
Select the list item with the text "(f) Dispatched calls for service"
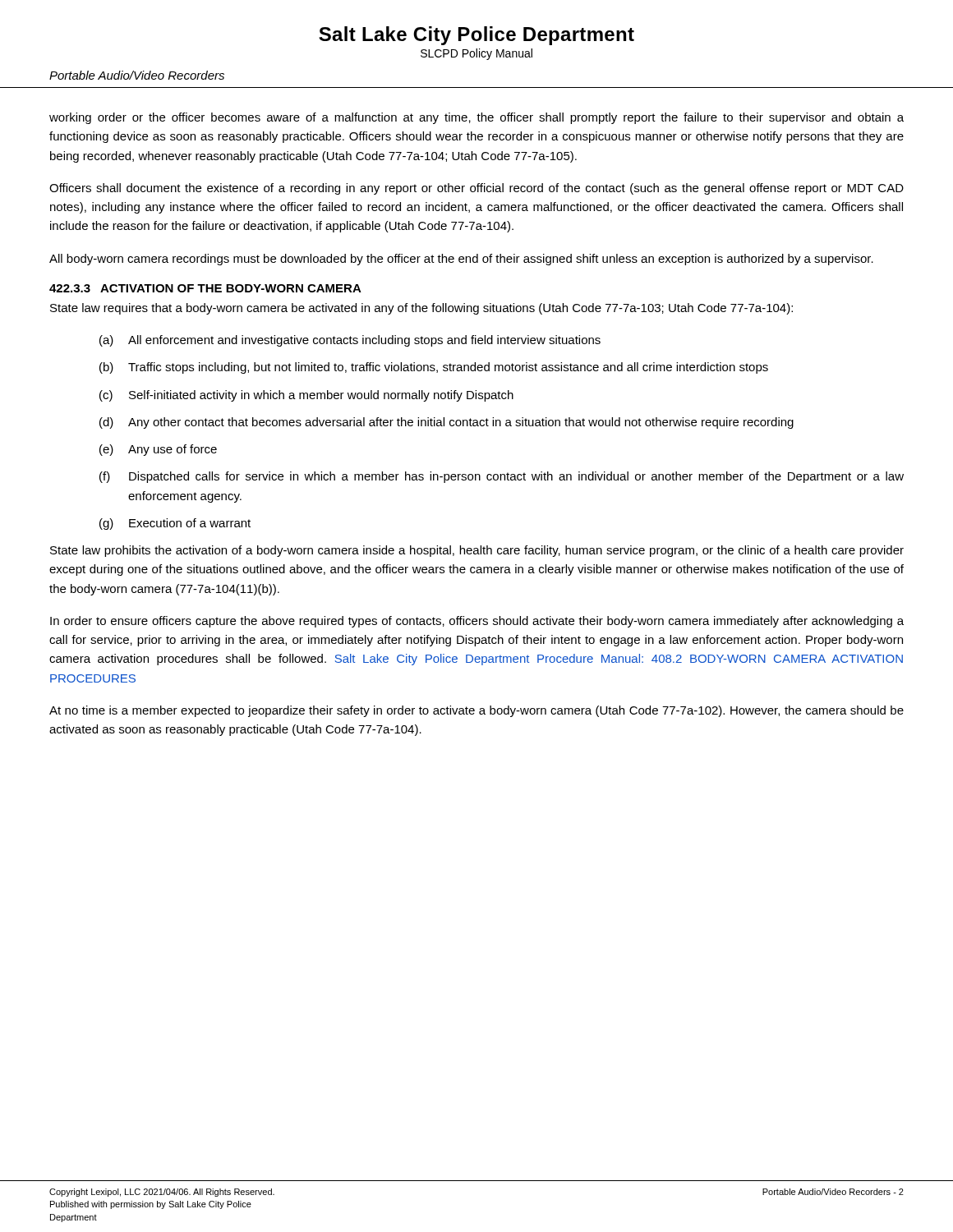point(501,486)
